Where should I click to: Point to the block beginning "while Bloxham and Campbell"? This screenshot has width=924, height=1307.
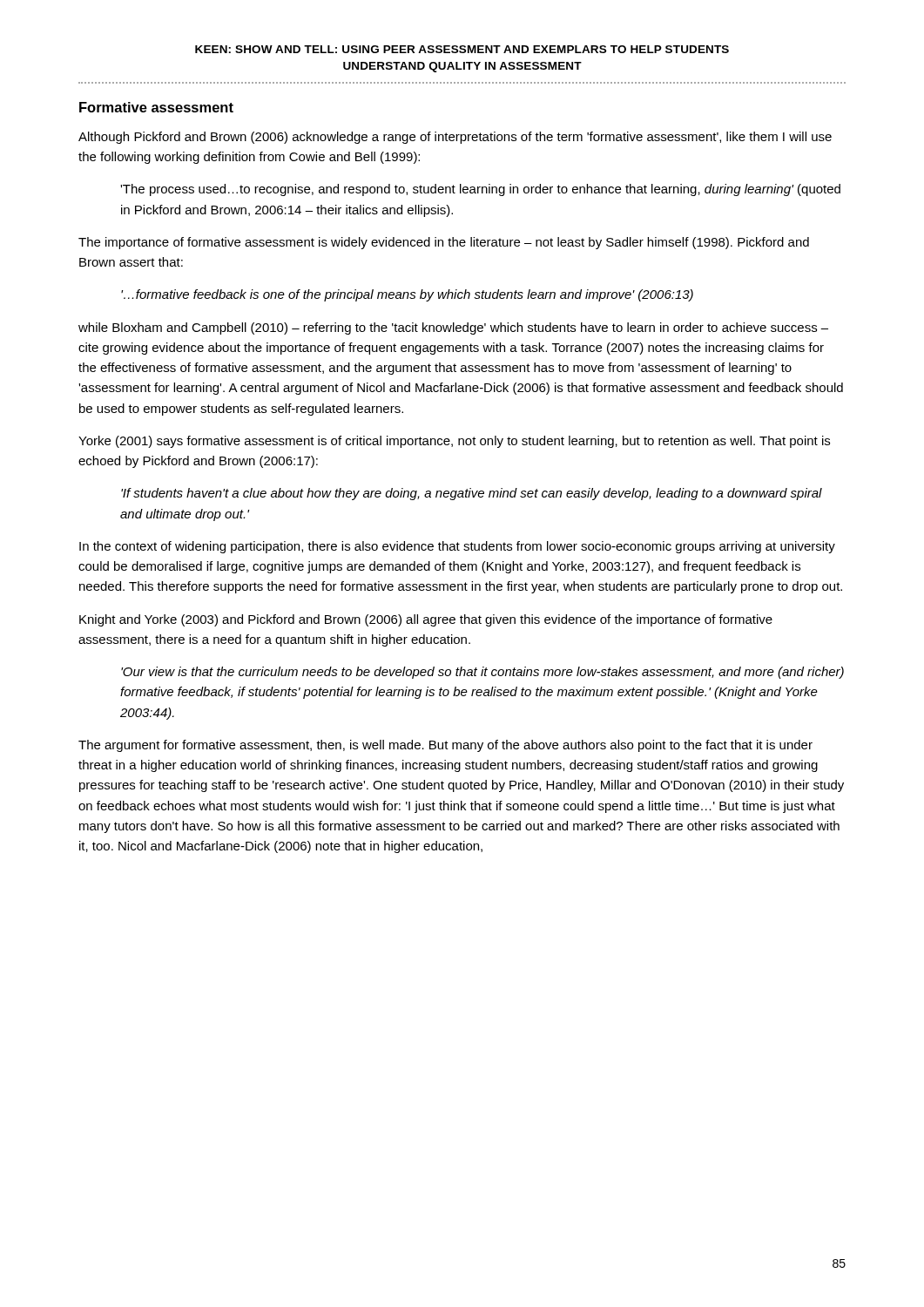pyautogui.click(x=461, y=367)
